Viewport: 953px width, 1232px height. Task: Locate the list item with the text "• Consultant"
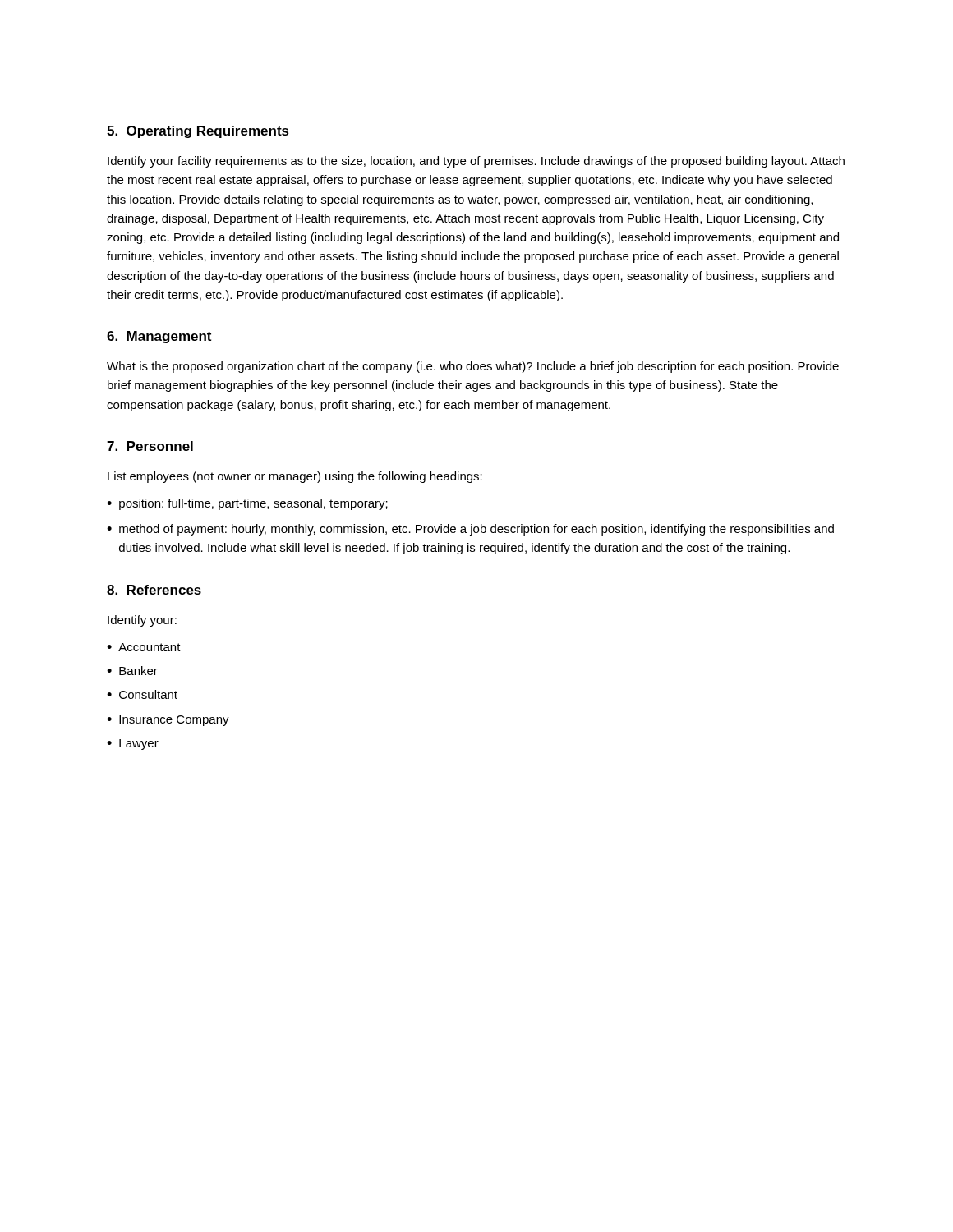point(142,694)
